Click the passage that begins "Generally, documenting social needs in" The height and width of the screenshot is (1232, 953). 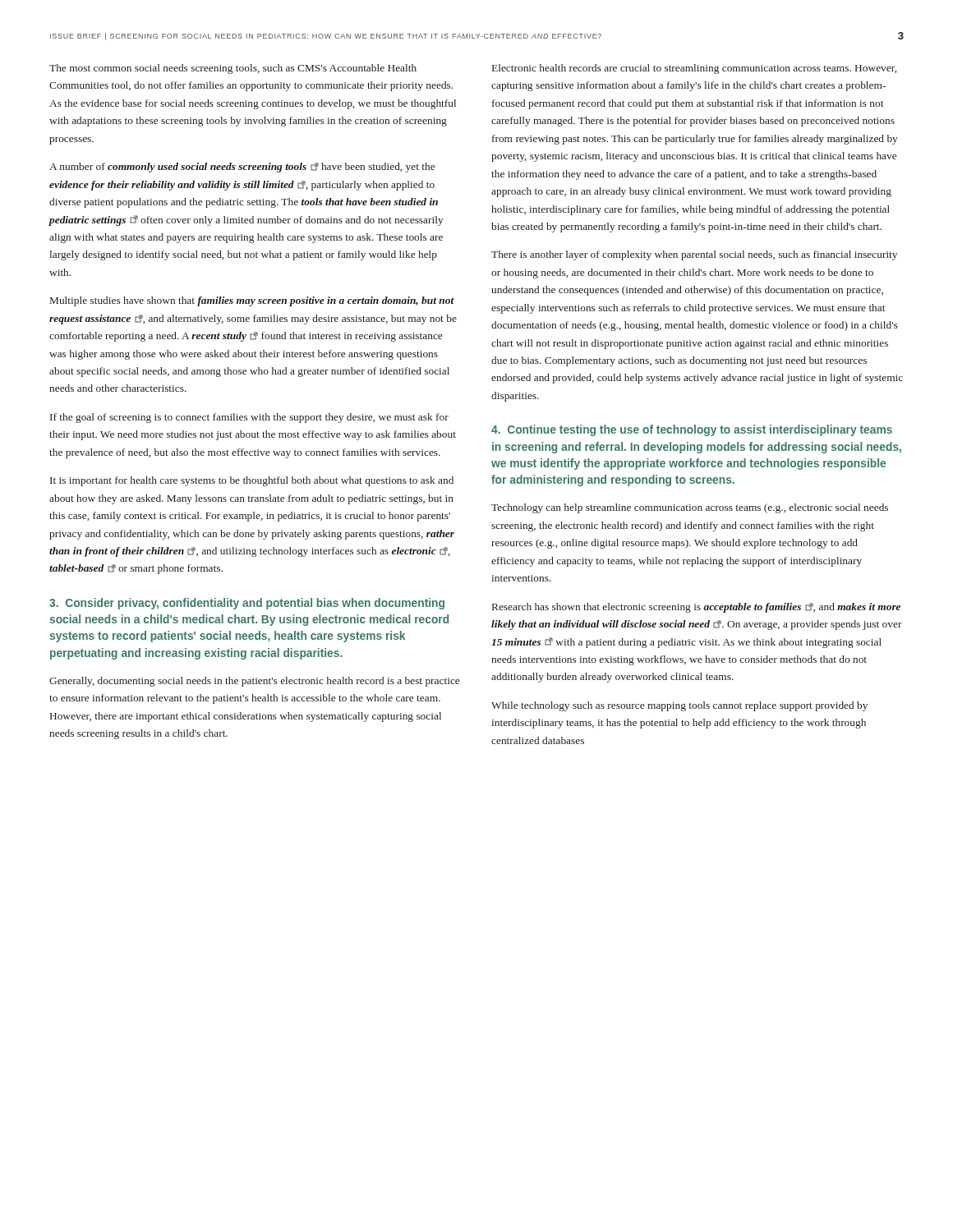(255, 707)
